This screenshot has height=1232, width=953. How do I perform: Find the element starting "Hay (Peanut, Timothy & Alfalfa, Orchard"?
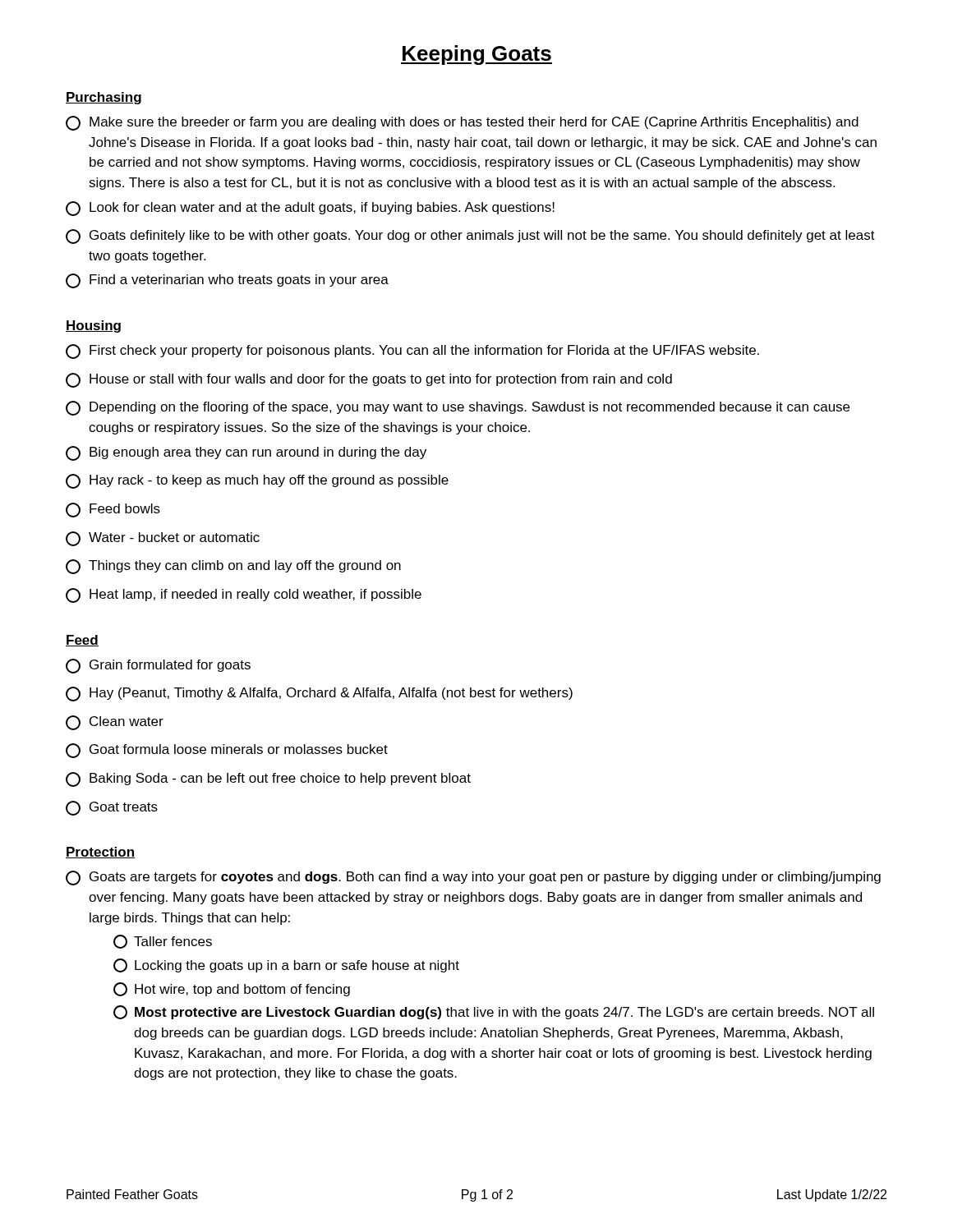(476, 696)
